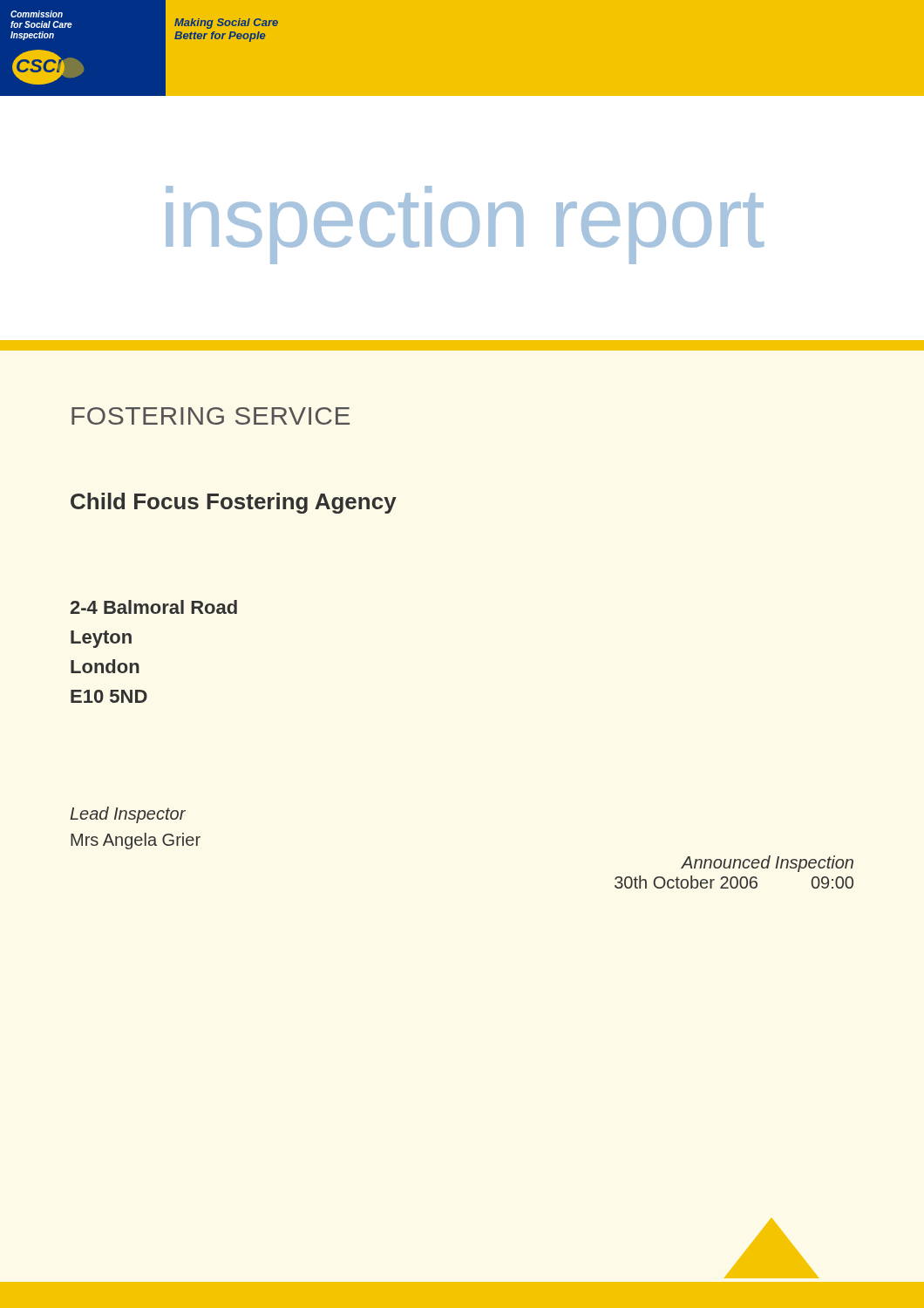Find the title that reads "inspection report"
The width and height of the screenshot is (924, 1308).
click(x=462, y=218)
